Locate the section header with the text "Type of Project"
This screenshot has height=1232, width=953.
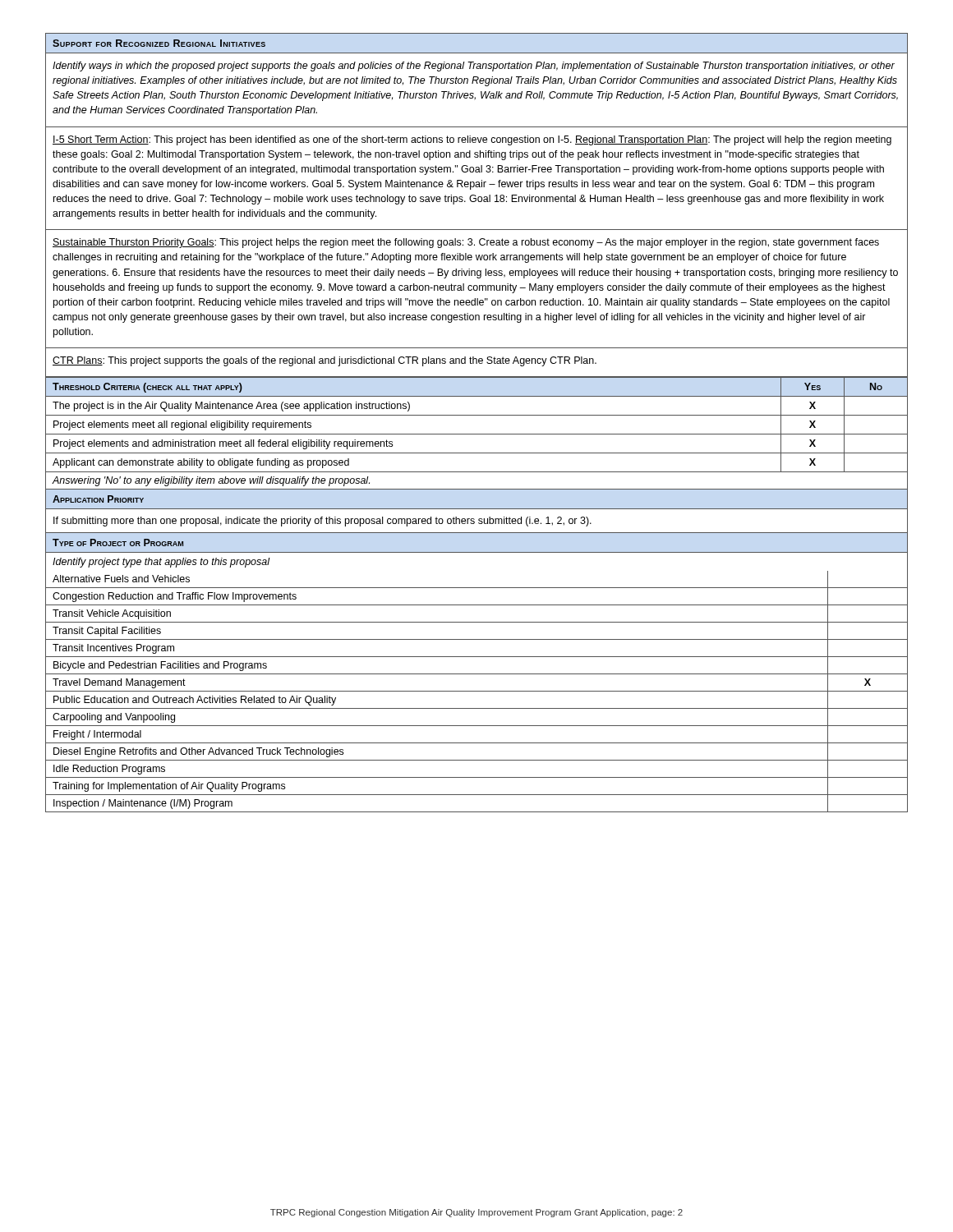tap(118, 543)
